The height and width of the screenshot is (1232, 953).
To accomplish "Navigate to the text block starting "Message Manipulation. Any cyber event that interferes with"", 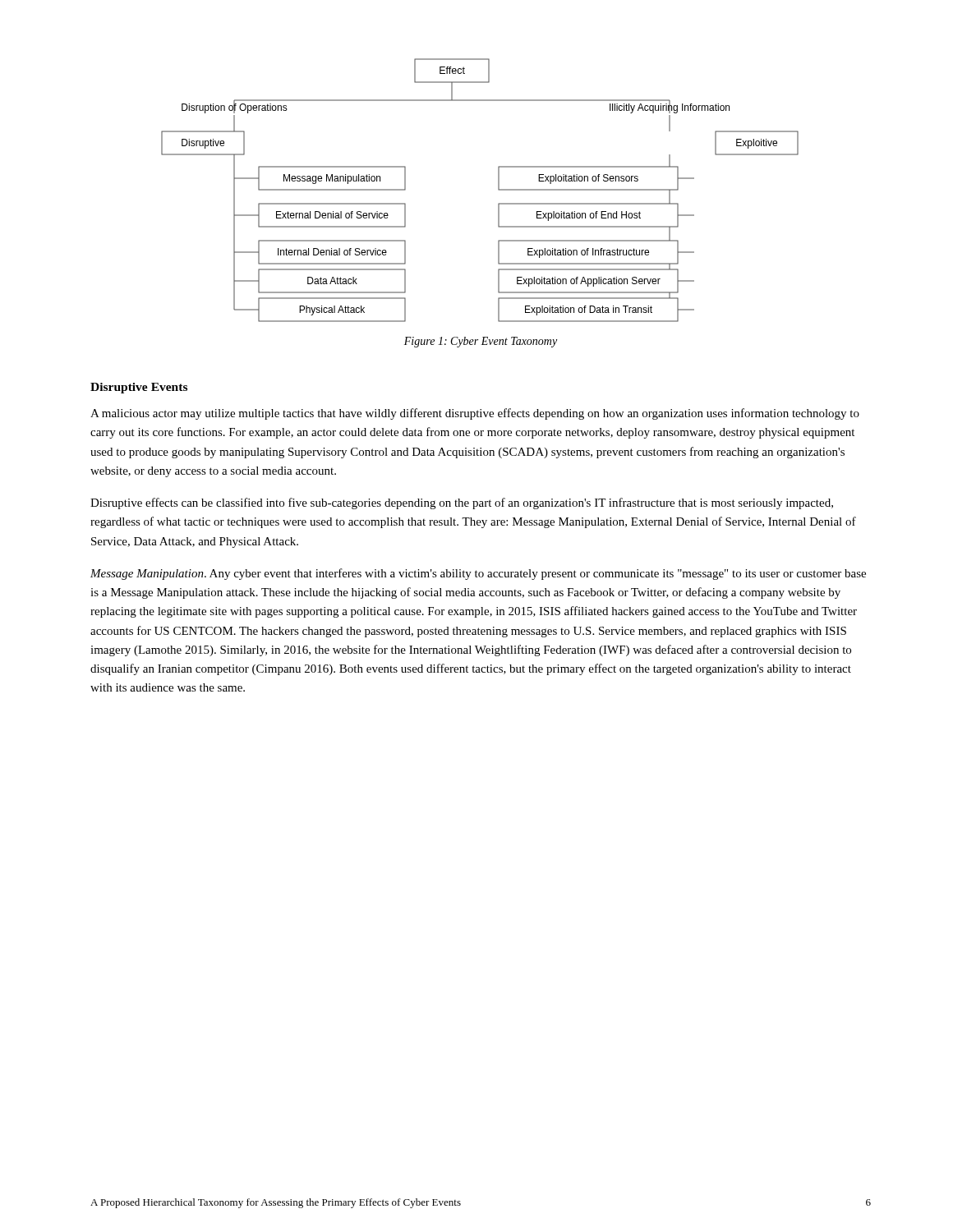I will [x=478, y=630].
